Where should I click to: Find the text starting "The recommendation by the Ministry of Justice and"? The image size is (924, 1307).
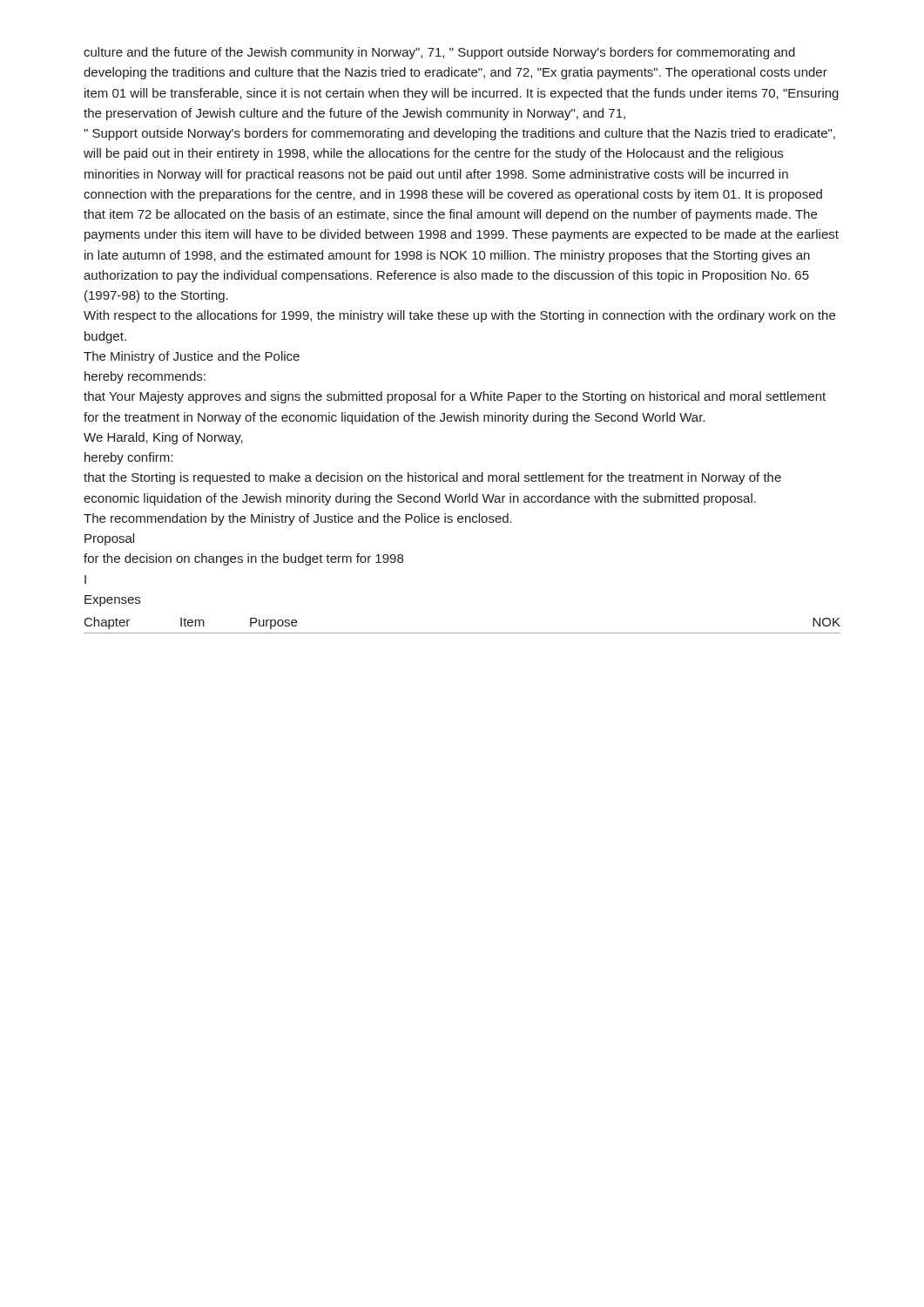pos(298,518)
